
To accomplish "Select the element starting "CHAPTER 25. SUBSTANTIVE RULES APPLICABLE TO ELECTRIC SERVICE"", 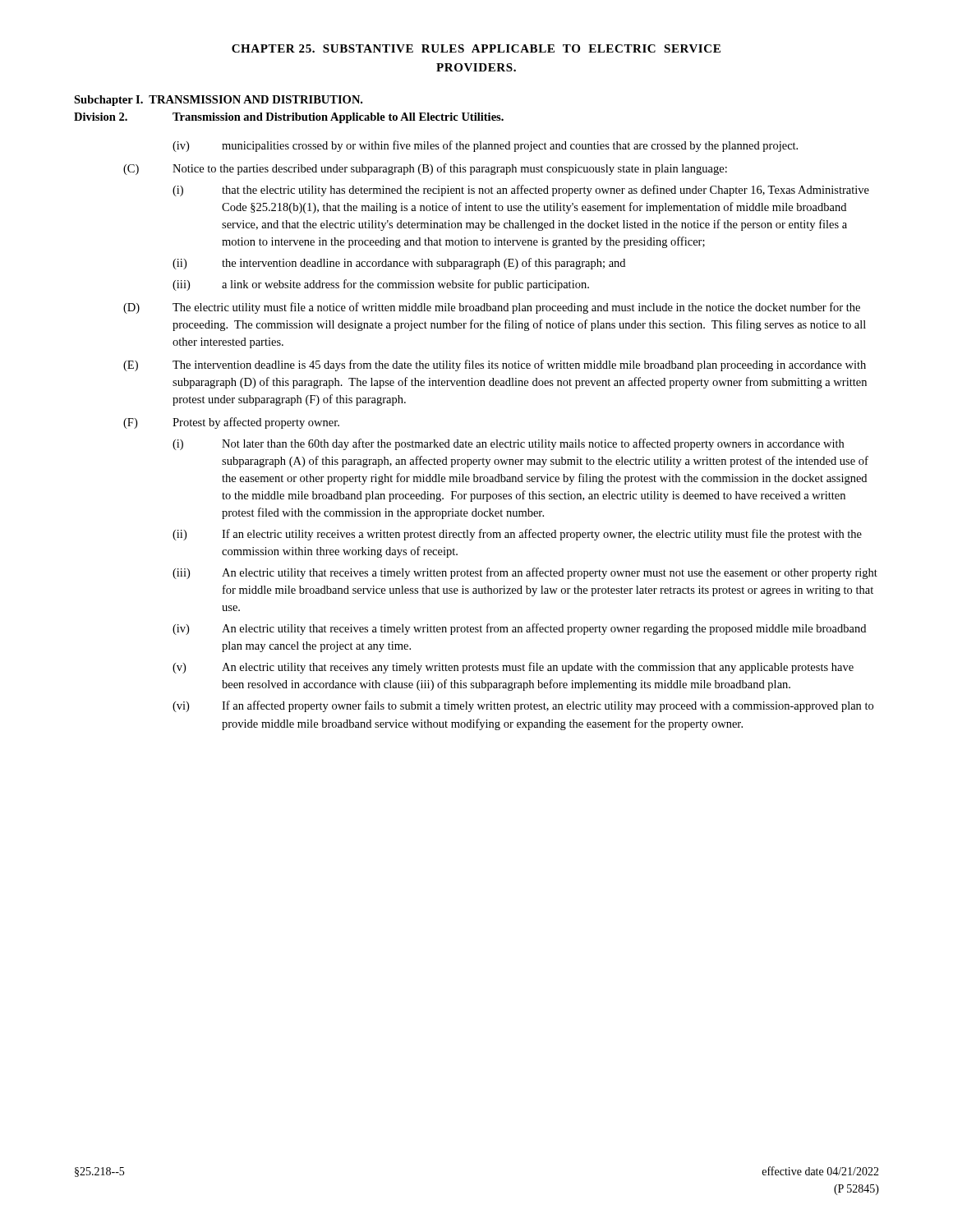I will click(x=476, y=58).
